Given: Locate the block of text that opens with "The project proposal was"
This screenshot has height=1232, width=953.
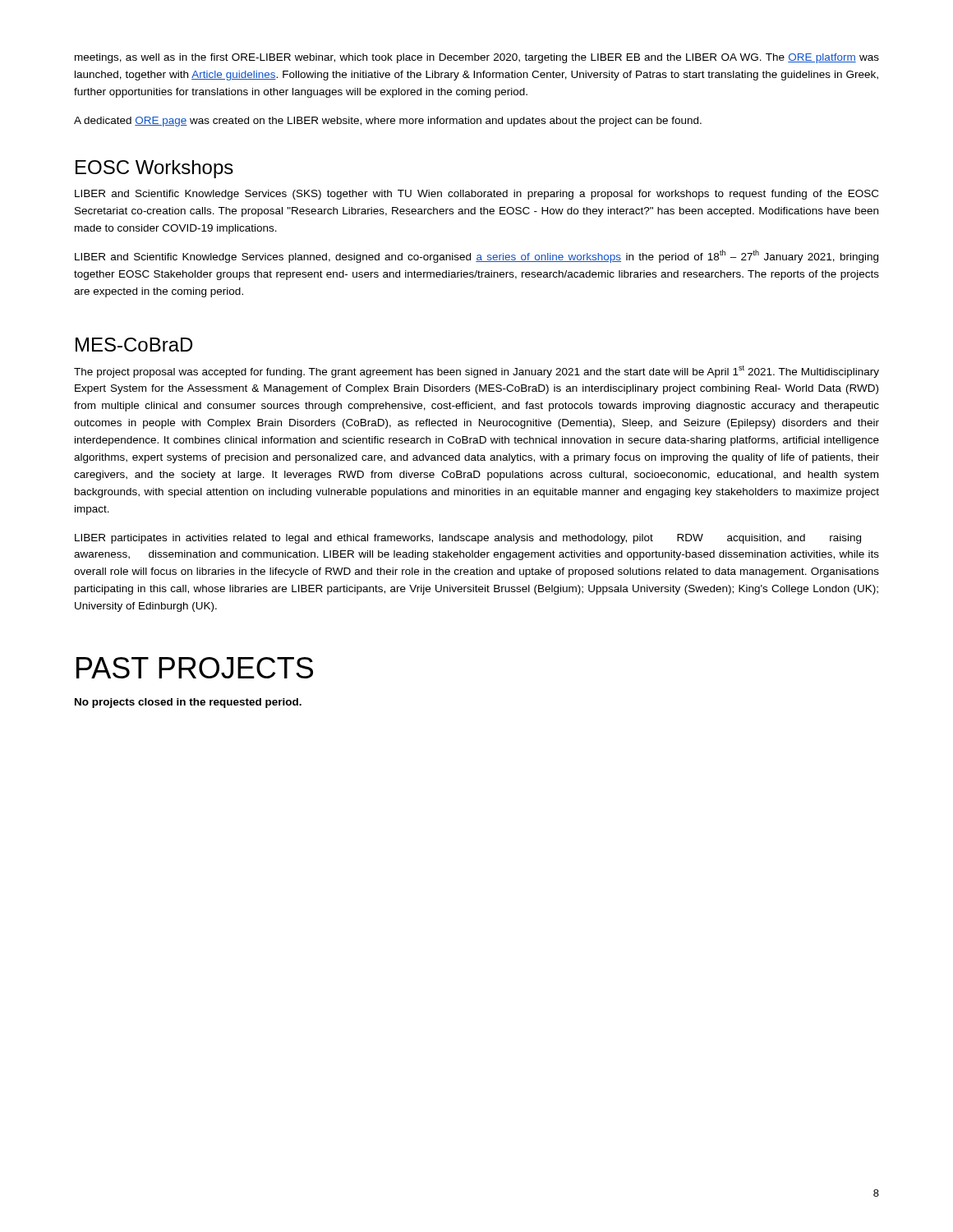Looking at the screenshot, I should point(476,439).
